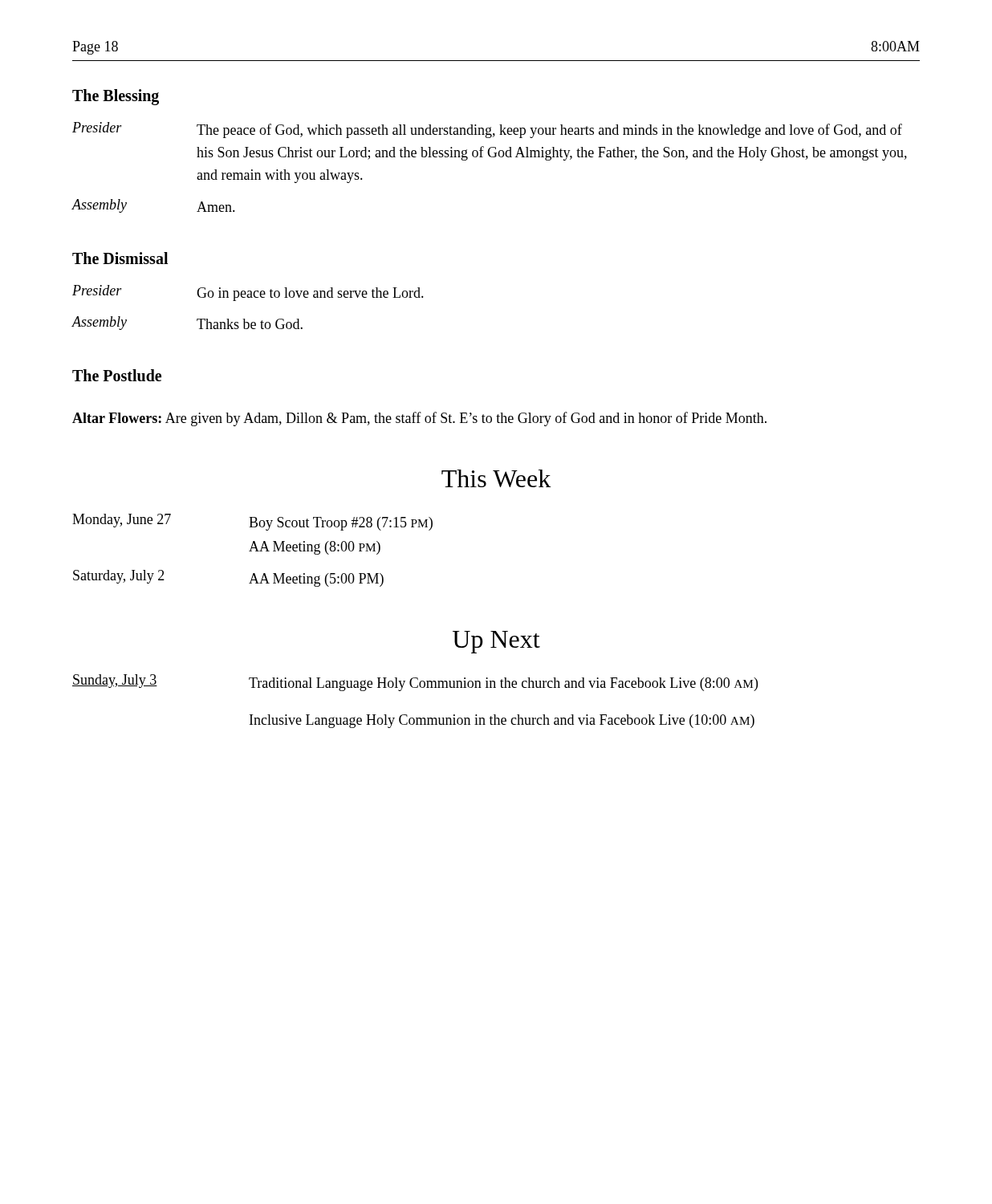Locate the region starting "Assembly Amen."

pos(89,206)
